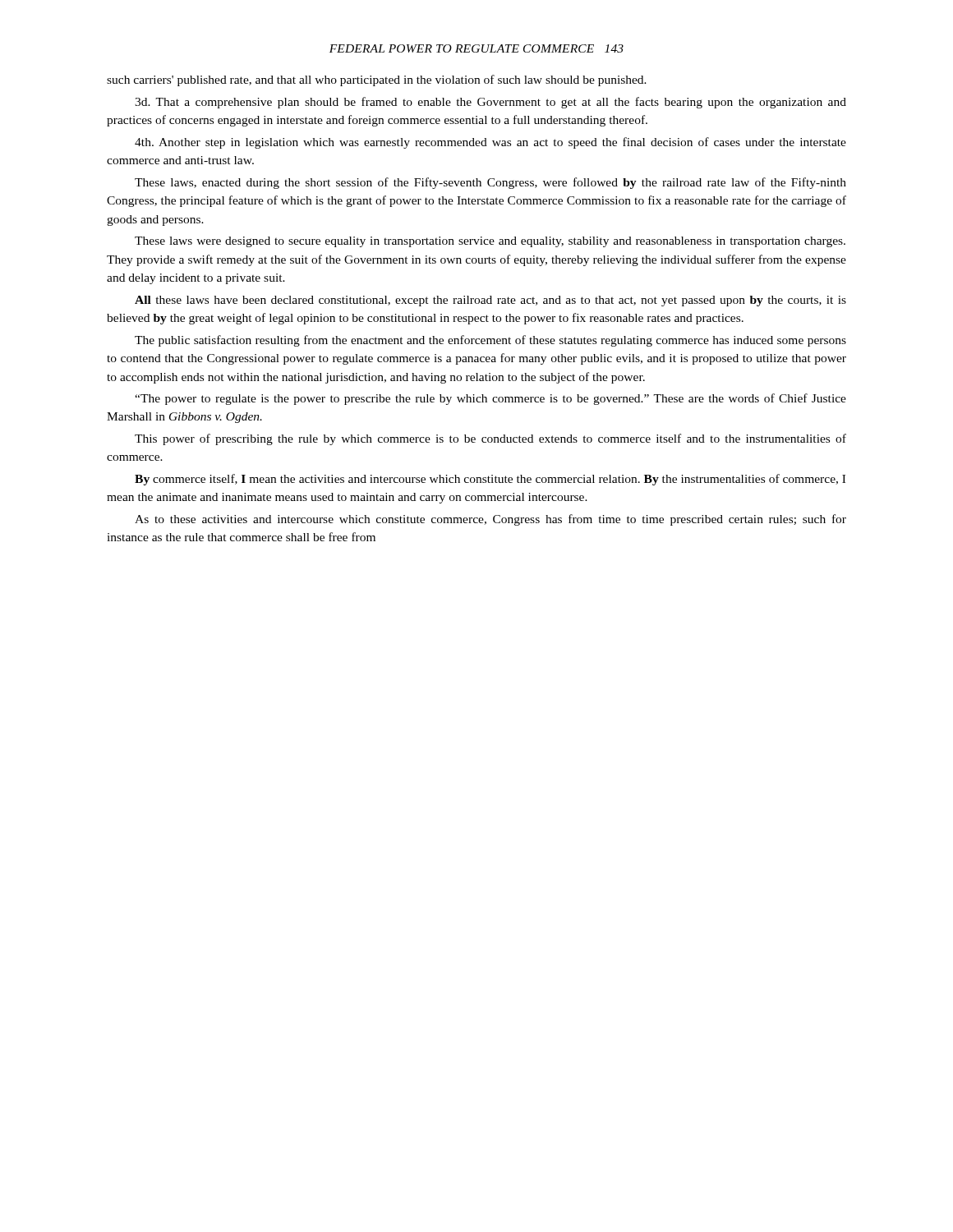
Task: Navigate to the element starting "By commerce itself, I"
Action: coord(476,488)
